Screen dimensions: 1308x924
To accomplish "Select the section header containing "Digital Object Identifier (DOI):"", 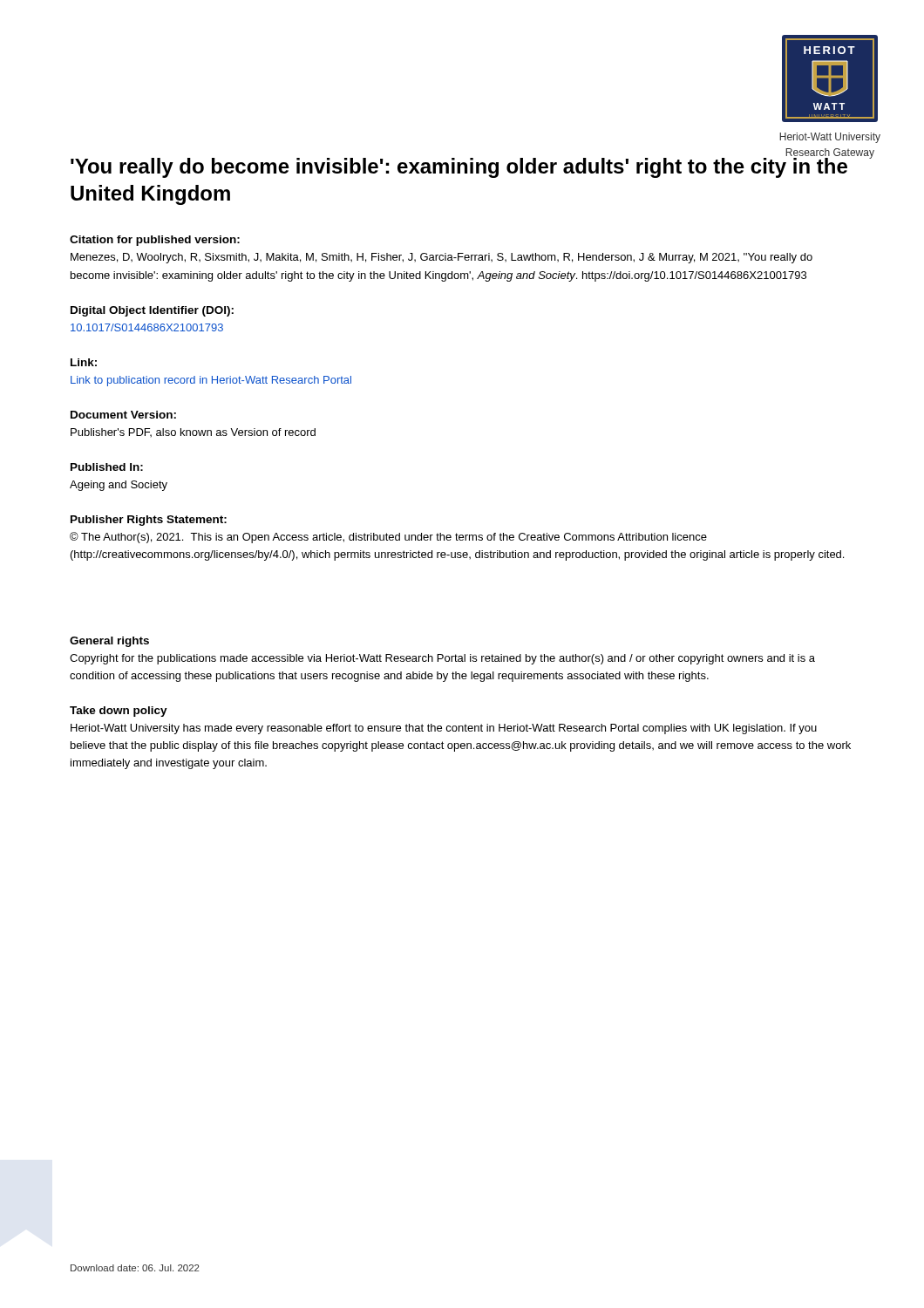I will pyautogui.click(x=152, y=310).
